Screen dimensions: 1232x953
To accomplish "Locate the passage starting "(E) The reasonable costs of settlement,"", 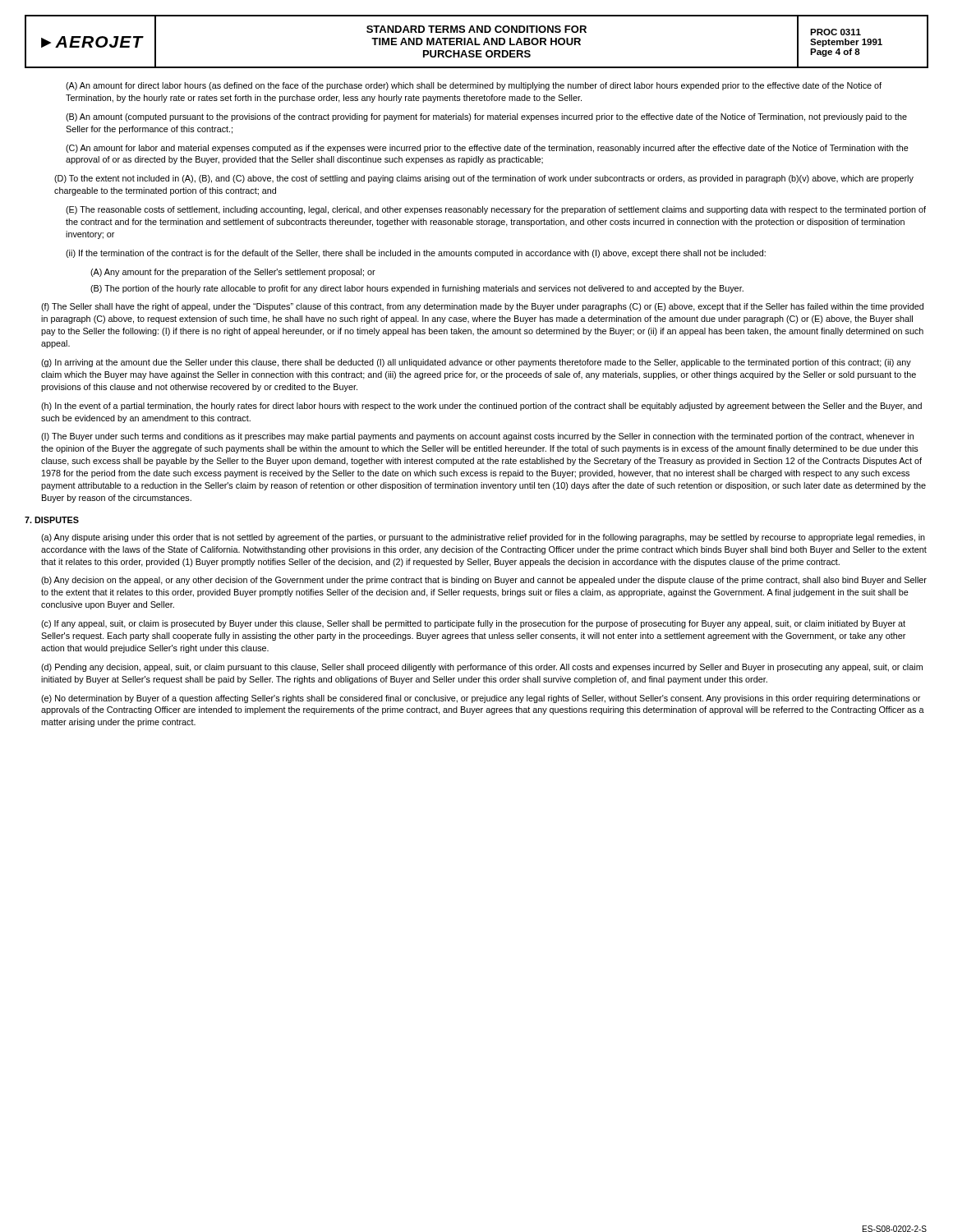I will pyautogui.click(x=496, y=222).
